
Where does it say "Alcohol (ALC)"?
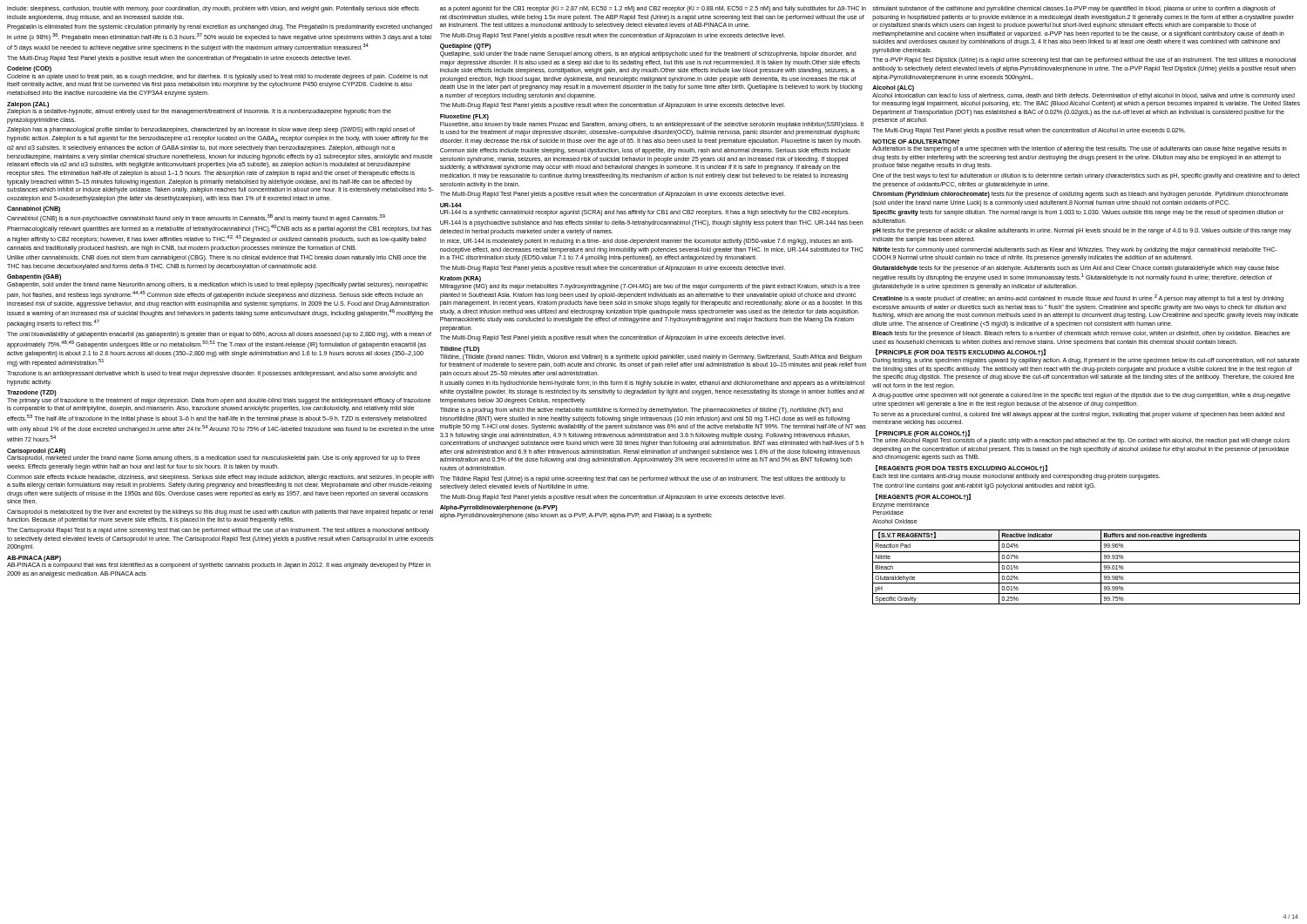pyautogui.click(x=893, y=88)
